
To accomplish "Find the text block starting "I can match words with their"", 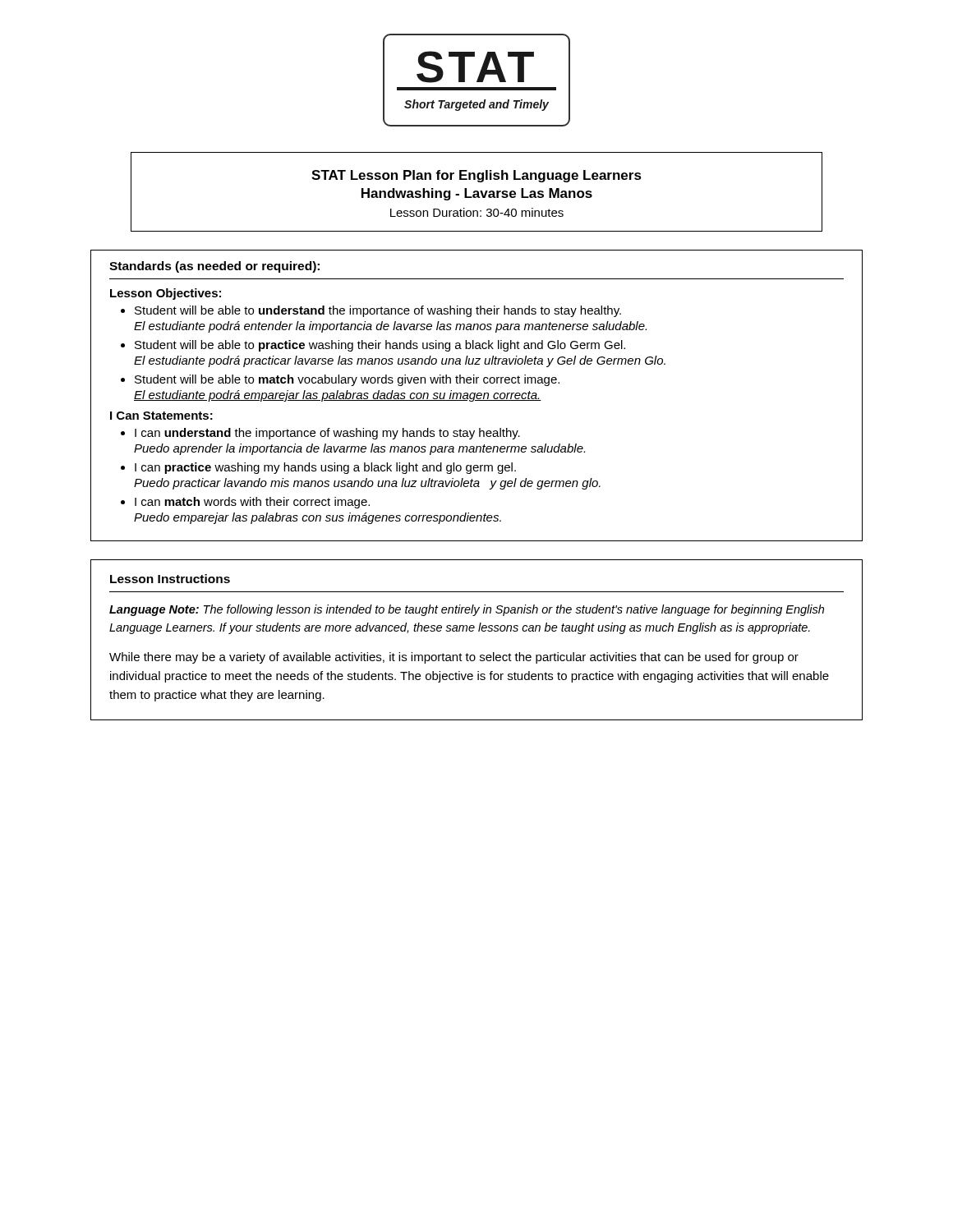I will pyautogui.click(x=489, y=509).
